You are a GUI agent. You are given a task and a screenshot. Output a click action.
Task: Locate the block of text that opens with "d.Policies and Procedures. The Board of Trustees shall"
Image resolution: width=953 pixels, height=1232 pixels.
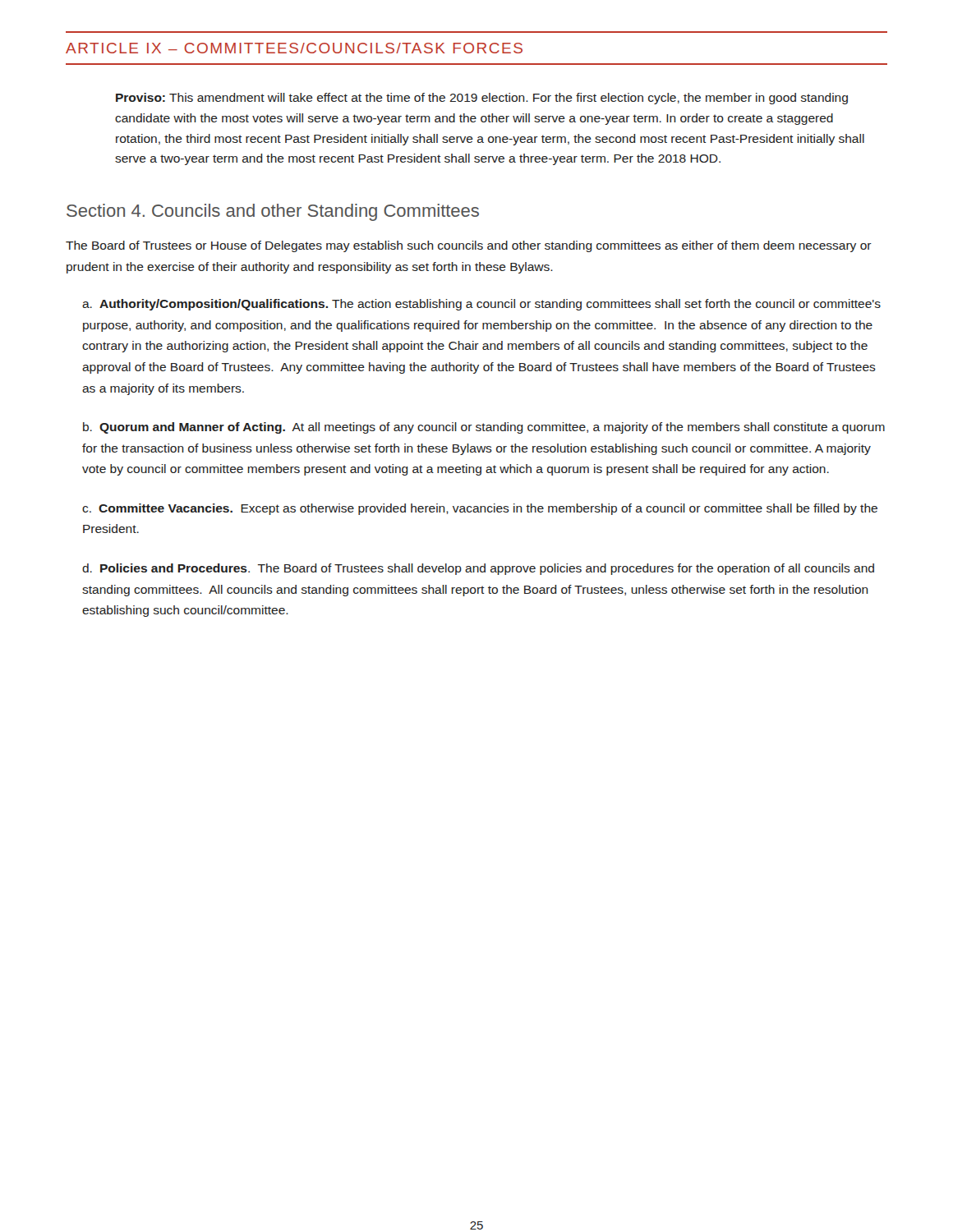pos(479,589)
